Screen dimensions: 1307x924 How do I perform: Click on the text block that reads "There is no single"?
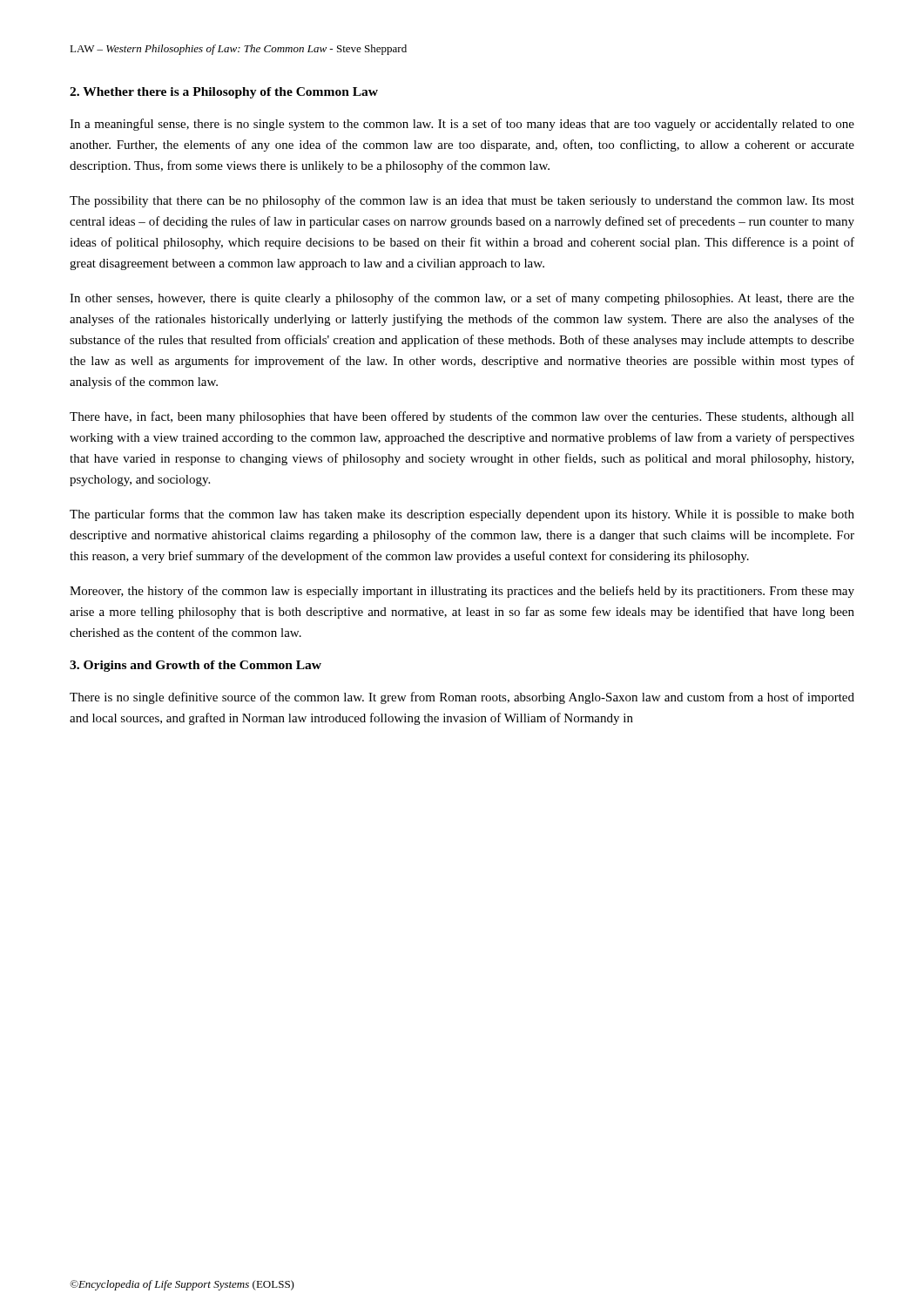[x=462, y=708]
